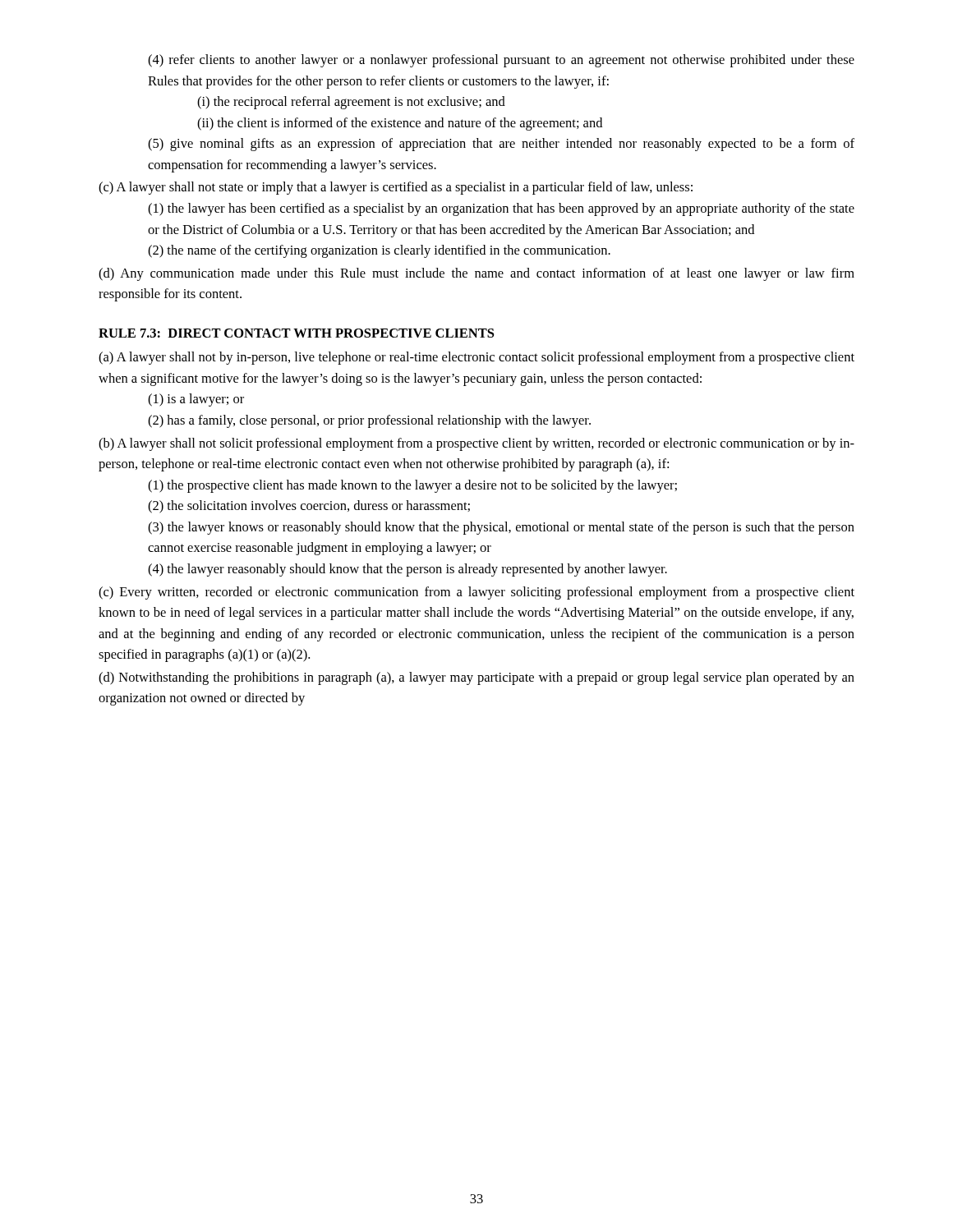The image size is (953, 1232).
Task: Navigate to the text block starting "(c) A lawyer shall not state"
Action: pyautogui.click(x=476, y=187)
